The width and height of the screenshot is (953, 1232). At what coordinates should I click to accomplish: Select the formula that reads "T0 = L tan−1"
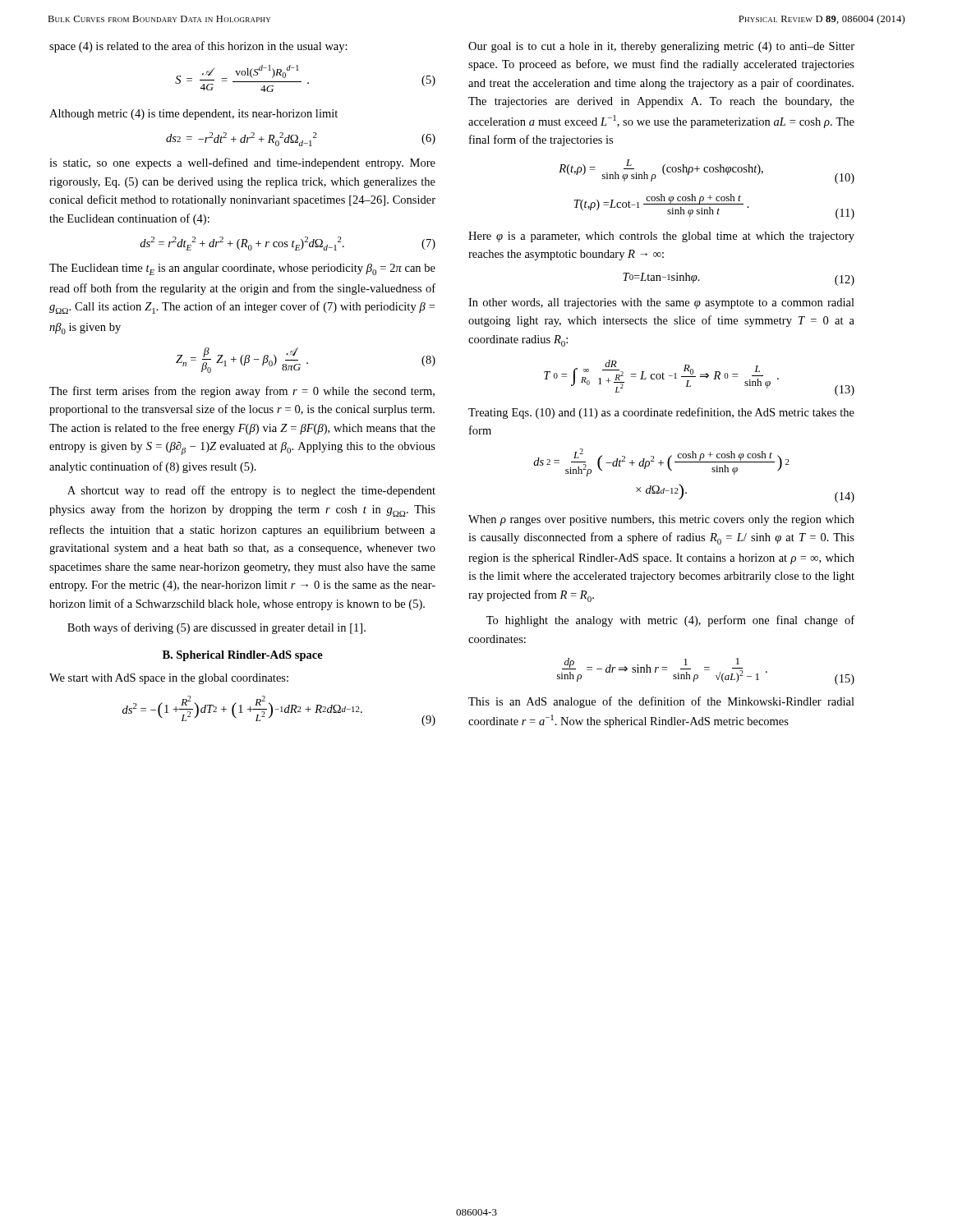(661, 278)
